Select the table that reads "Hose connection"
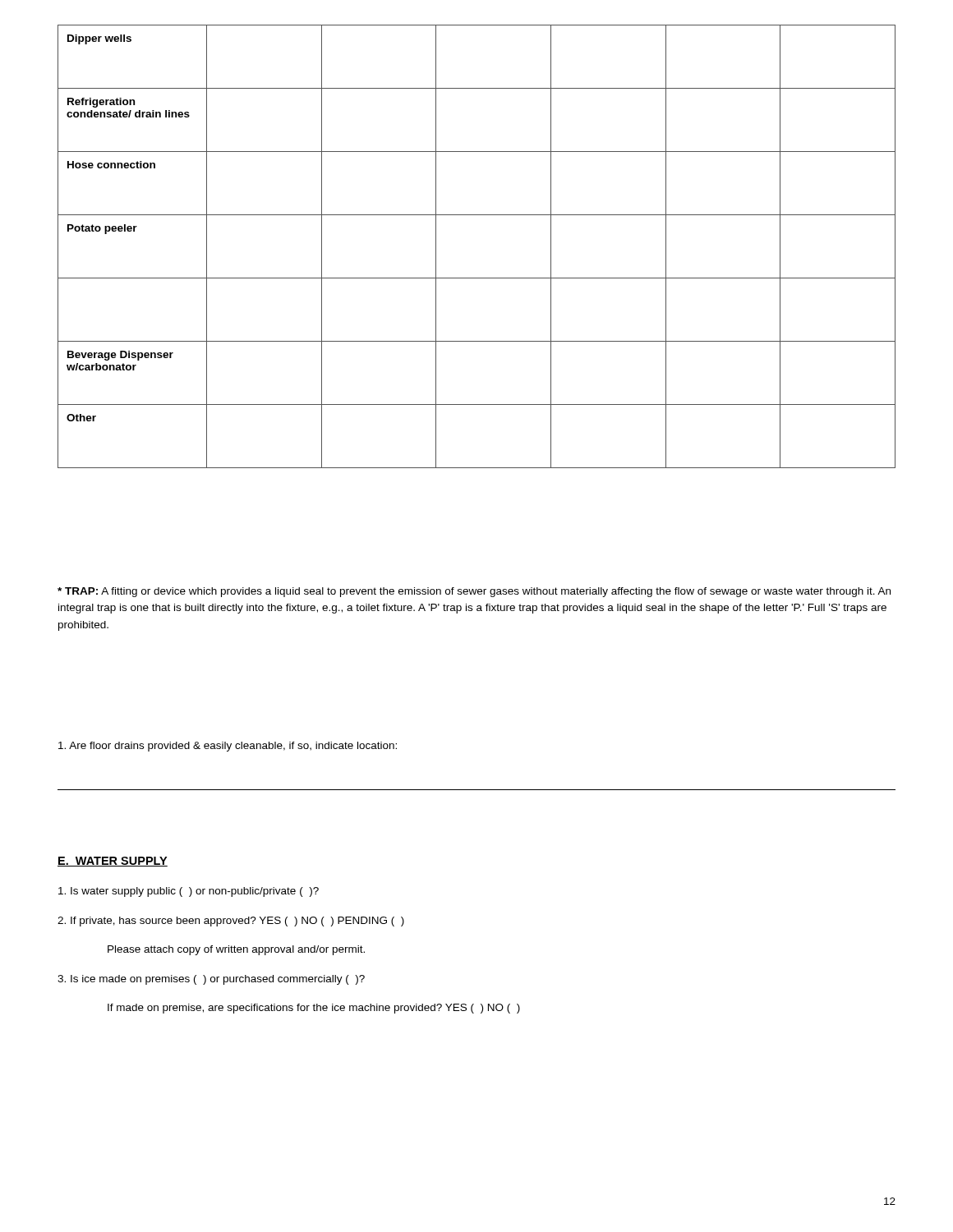953x1232 pixels. (x=476, y=246)
